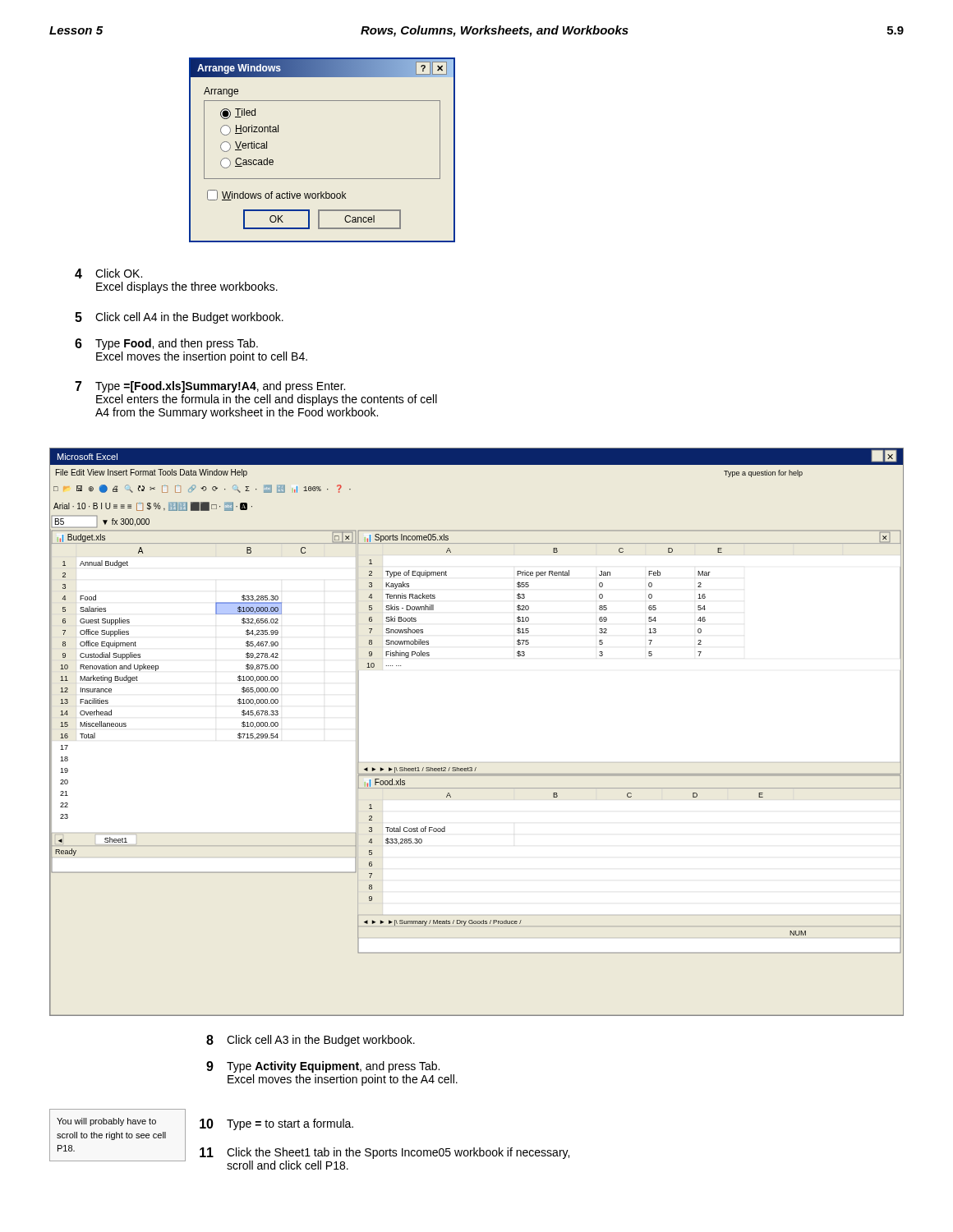Find the passage starting "You will probably have to"

click(111, 1135)
